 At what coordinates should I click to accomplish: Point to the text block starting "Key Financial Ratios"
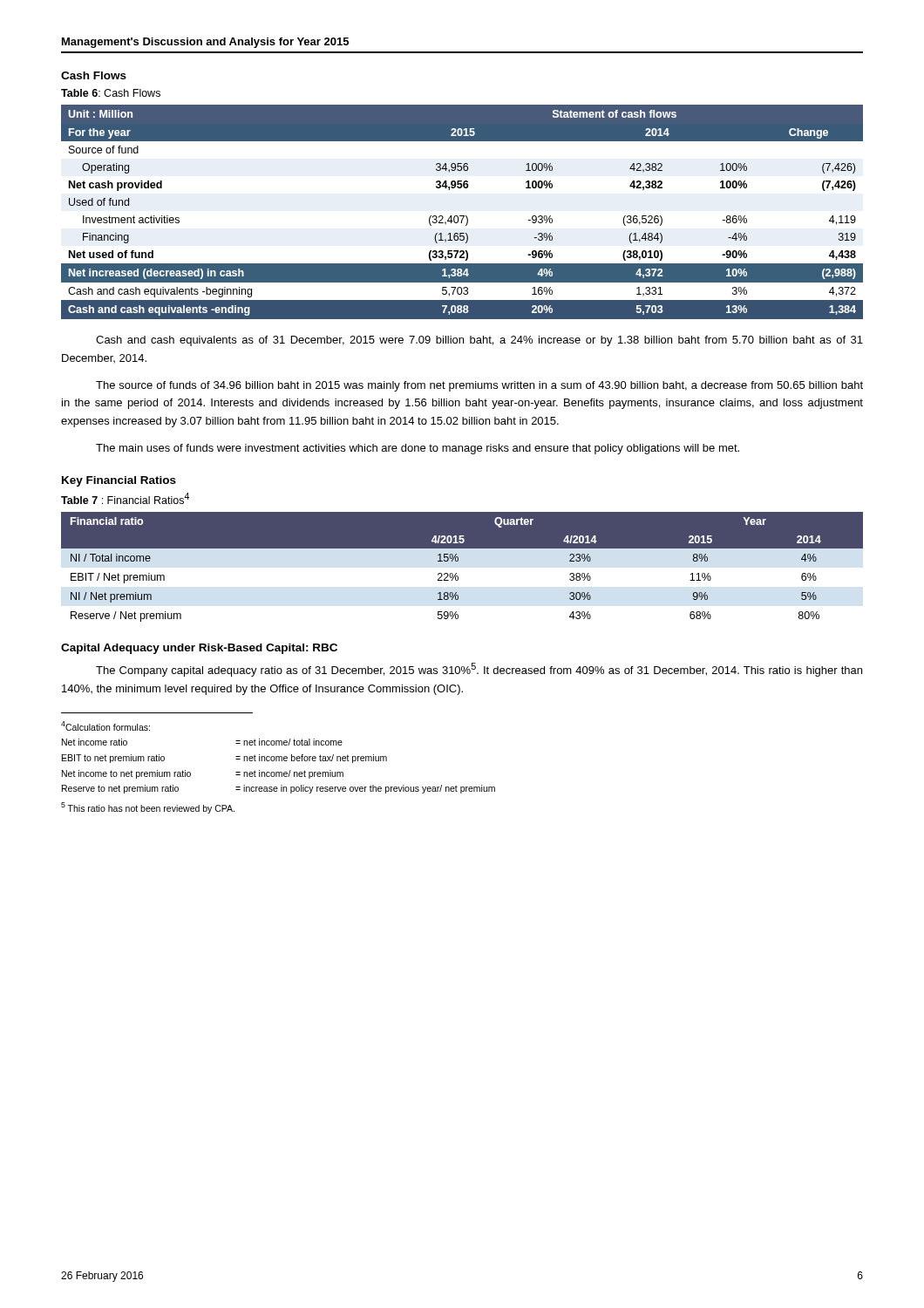(119, 480)
